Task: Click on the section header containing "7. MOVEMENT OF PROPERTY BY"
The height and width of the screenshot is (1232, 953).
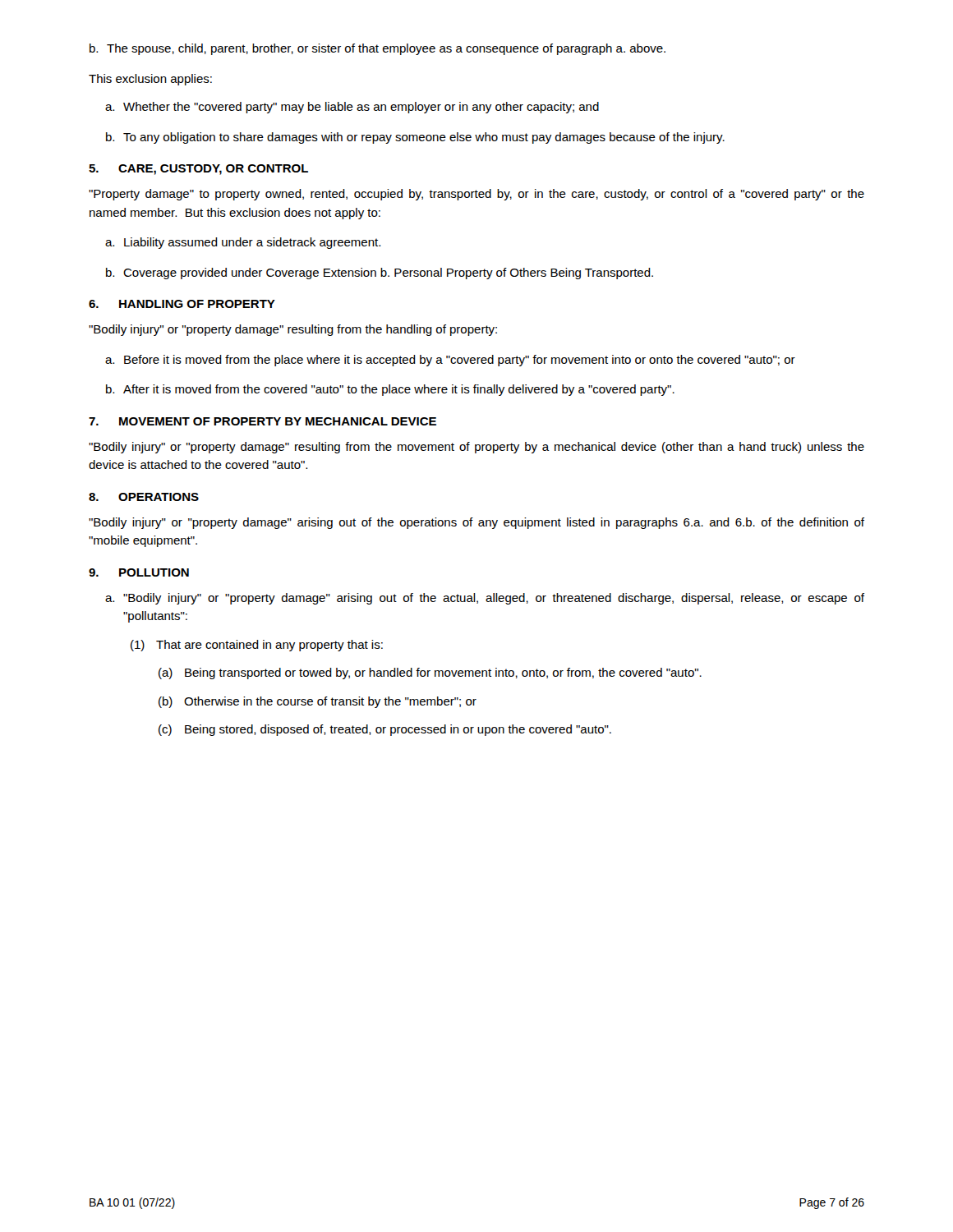Action: point(263,421)
